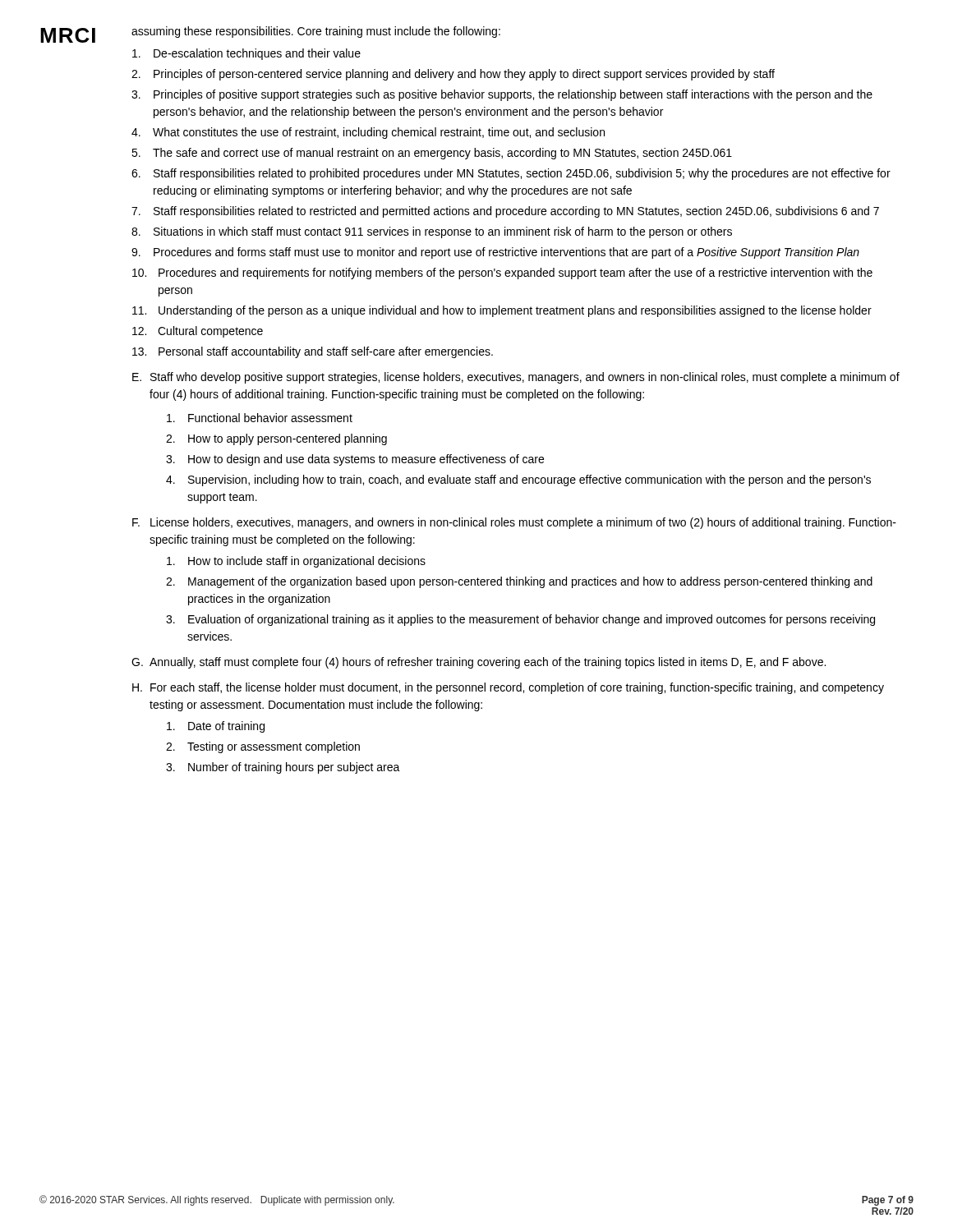Locate the block of text that opens with "13. Personal staff"

[x=312, y=352]
